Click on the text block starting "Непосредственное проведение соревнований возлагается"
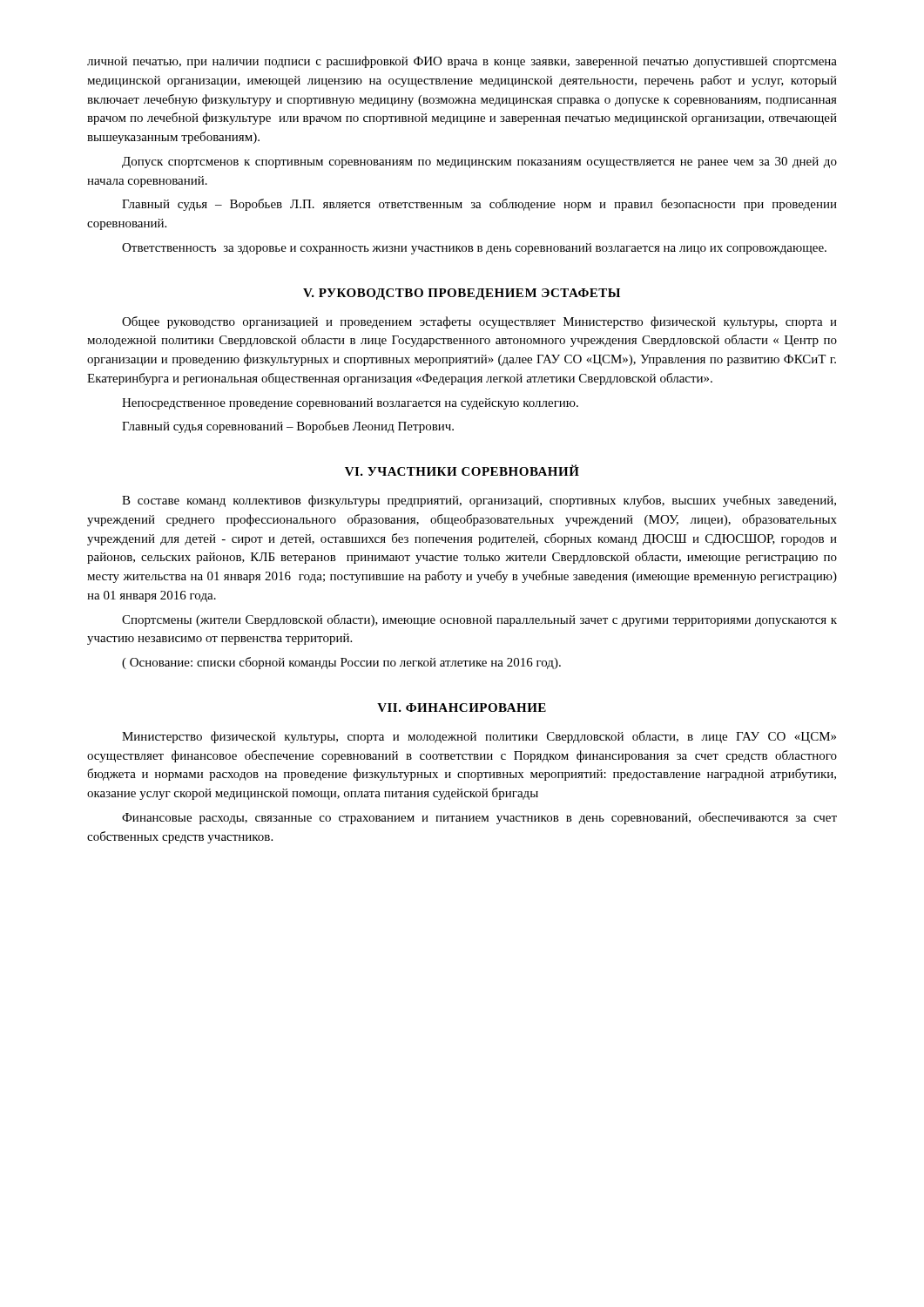The image size is (924, 1307). point(350,402)
